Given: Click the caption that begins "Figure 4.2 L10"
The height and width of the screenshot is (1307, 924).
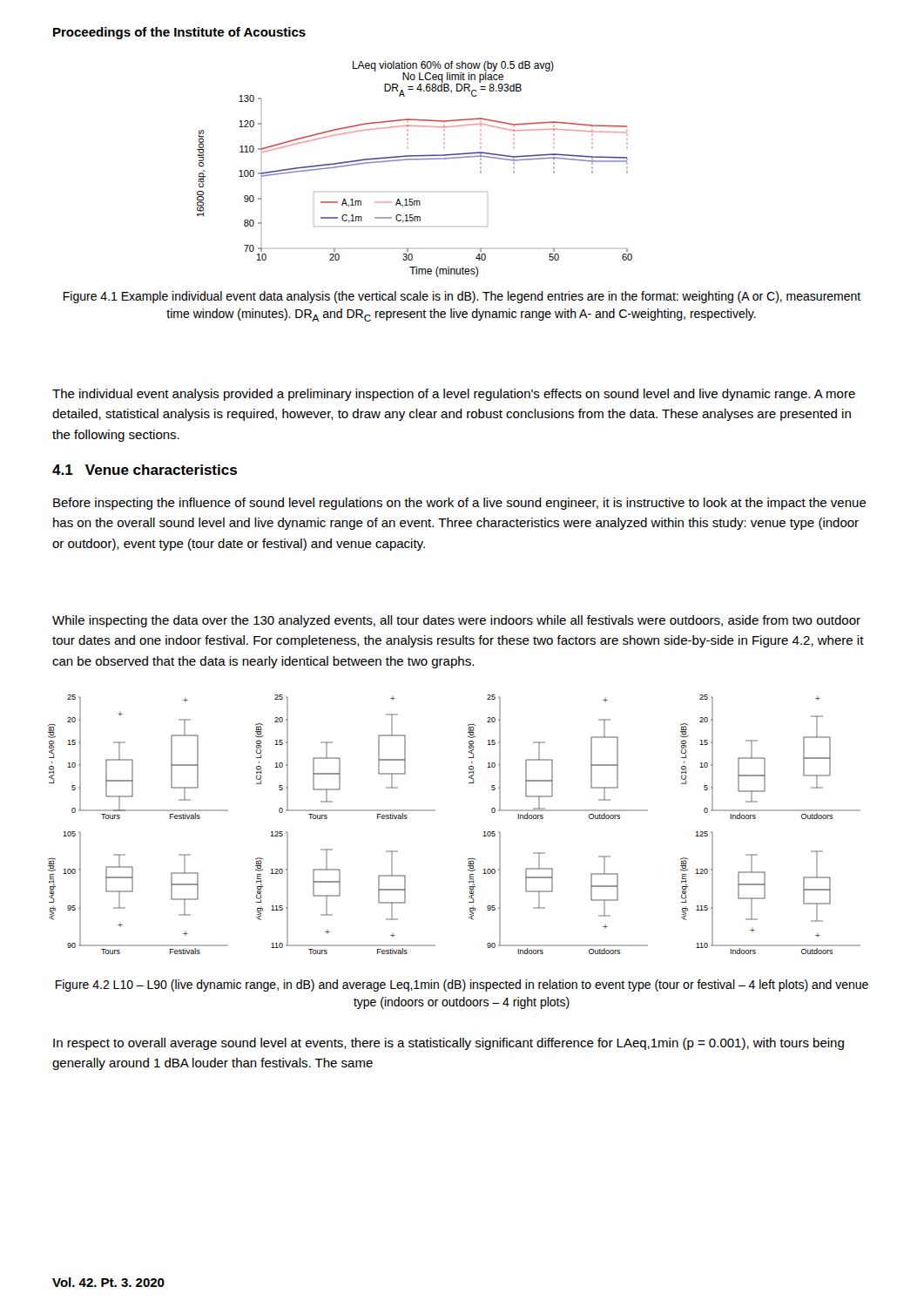Looking at the screenshot, I should [x=462, y=993].
